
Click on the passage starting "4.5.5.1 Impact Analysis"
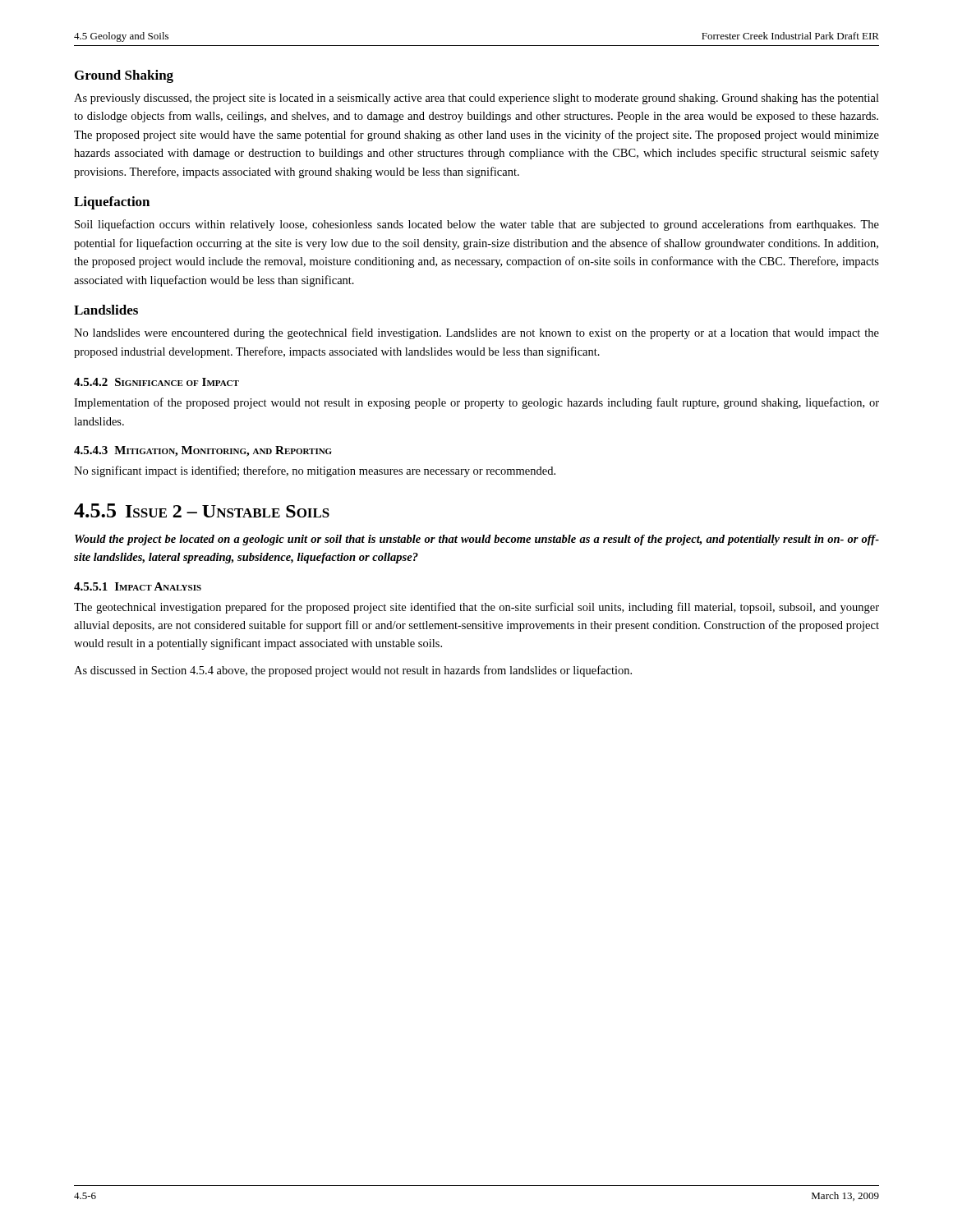(138, 586)
